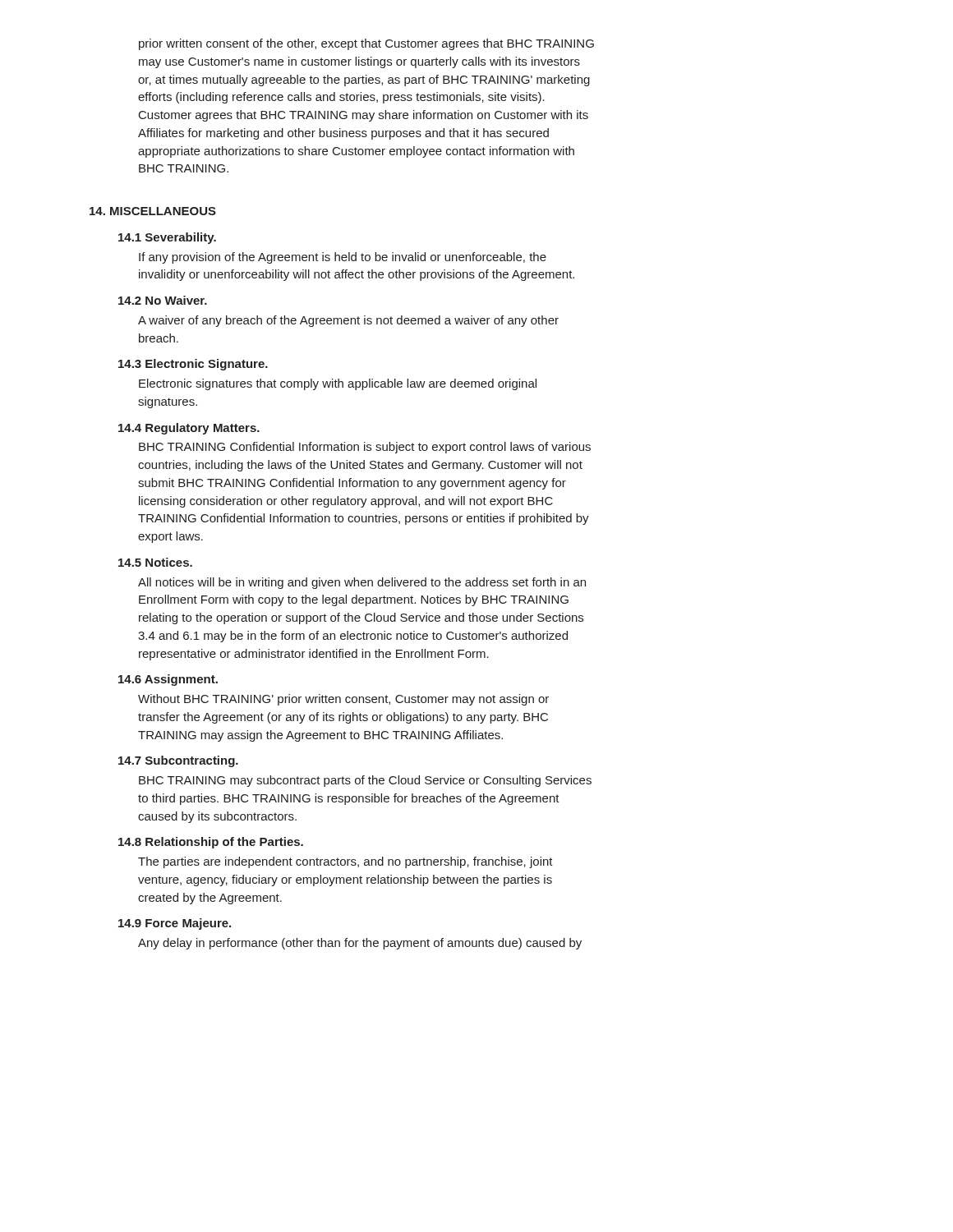
Task: Select the region starting "Electronic signatures that comply with applicable law"
Action: 450,392
